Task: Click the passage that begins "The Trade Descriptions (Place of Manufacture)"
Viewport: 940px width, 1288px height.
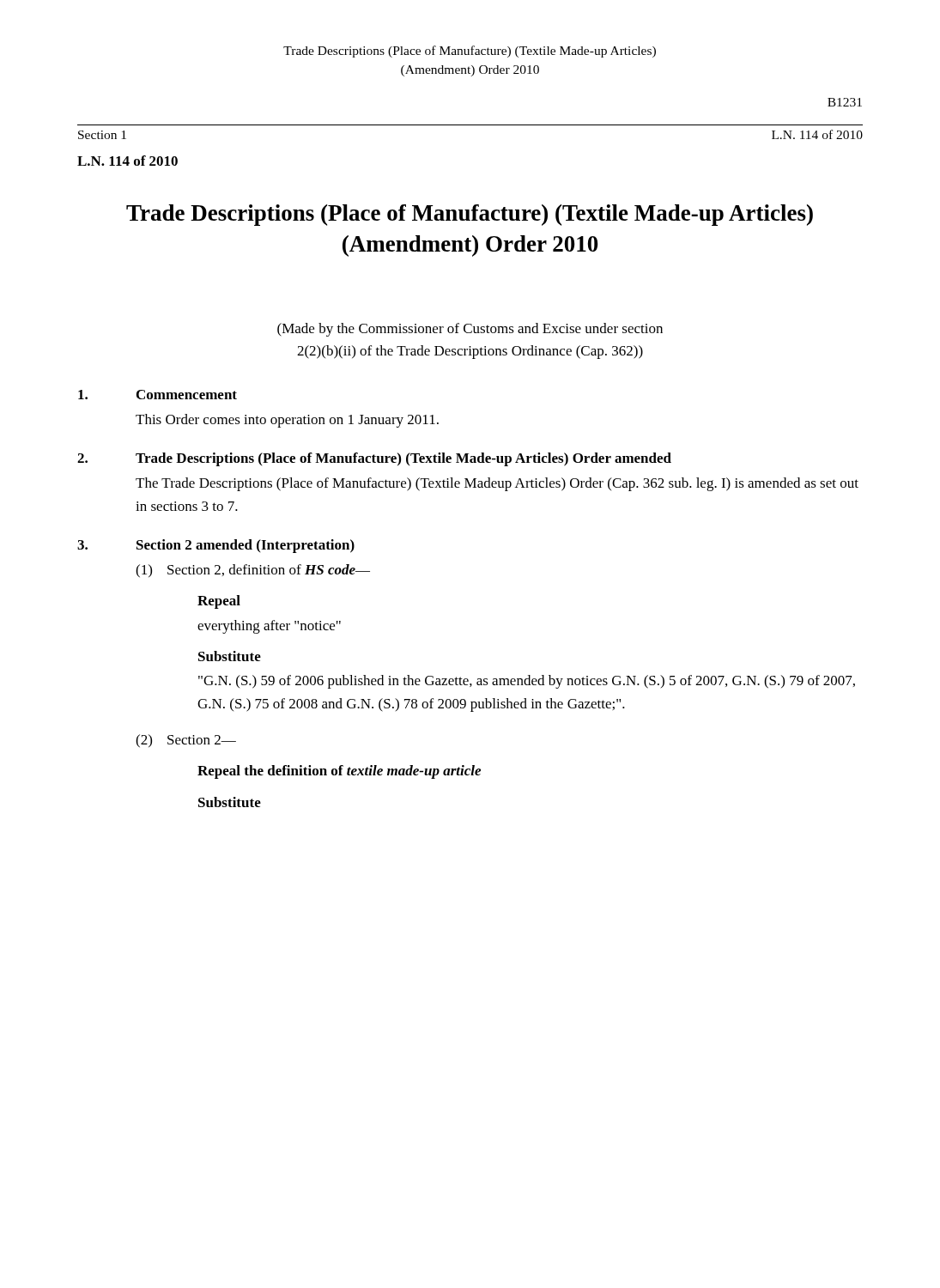Action: (x=497, y=495)
